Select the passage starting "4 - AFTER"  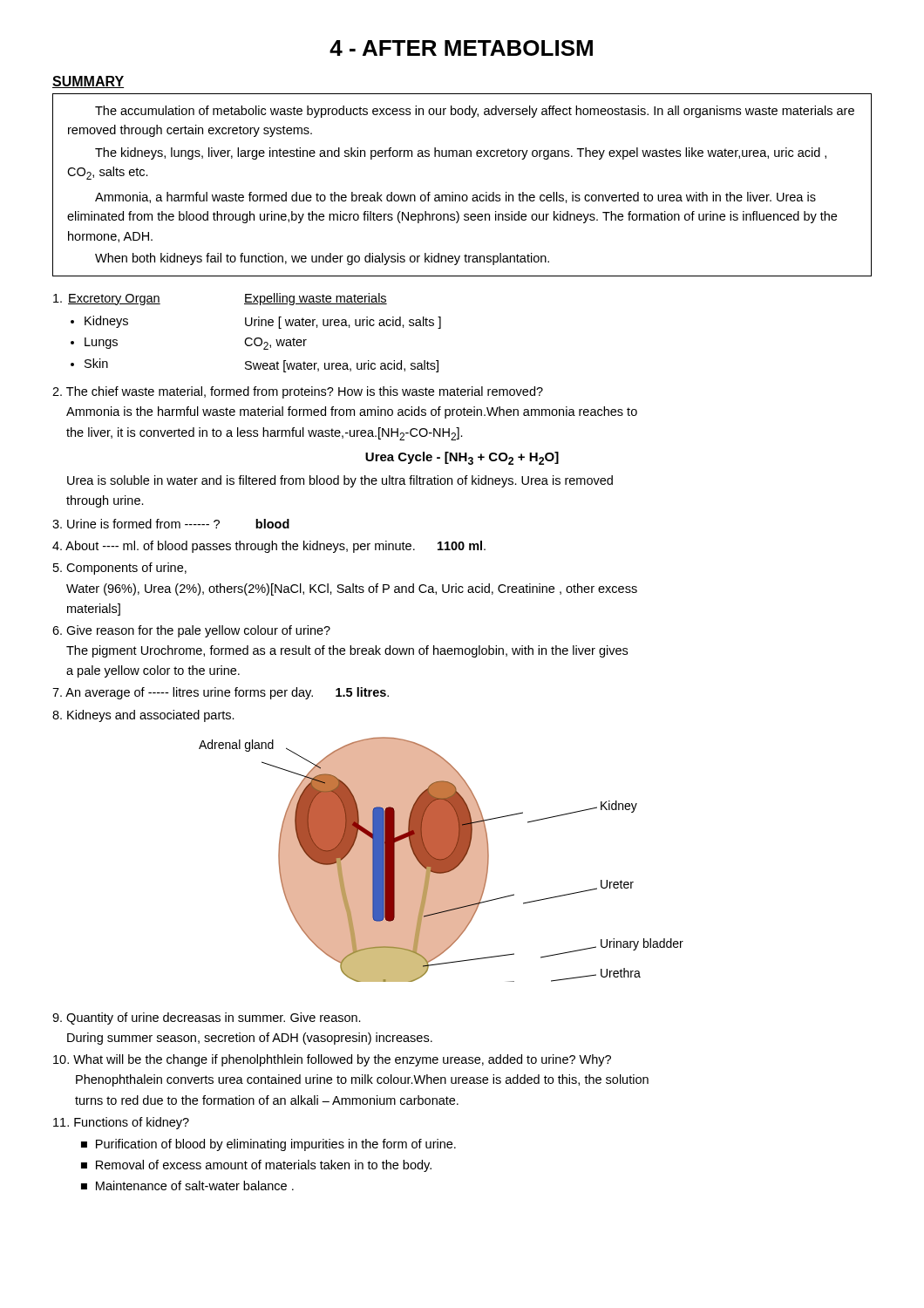pyautogui.click(x=462, y=48)
